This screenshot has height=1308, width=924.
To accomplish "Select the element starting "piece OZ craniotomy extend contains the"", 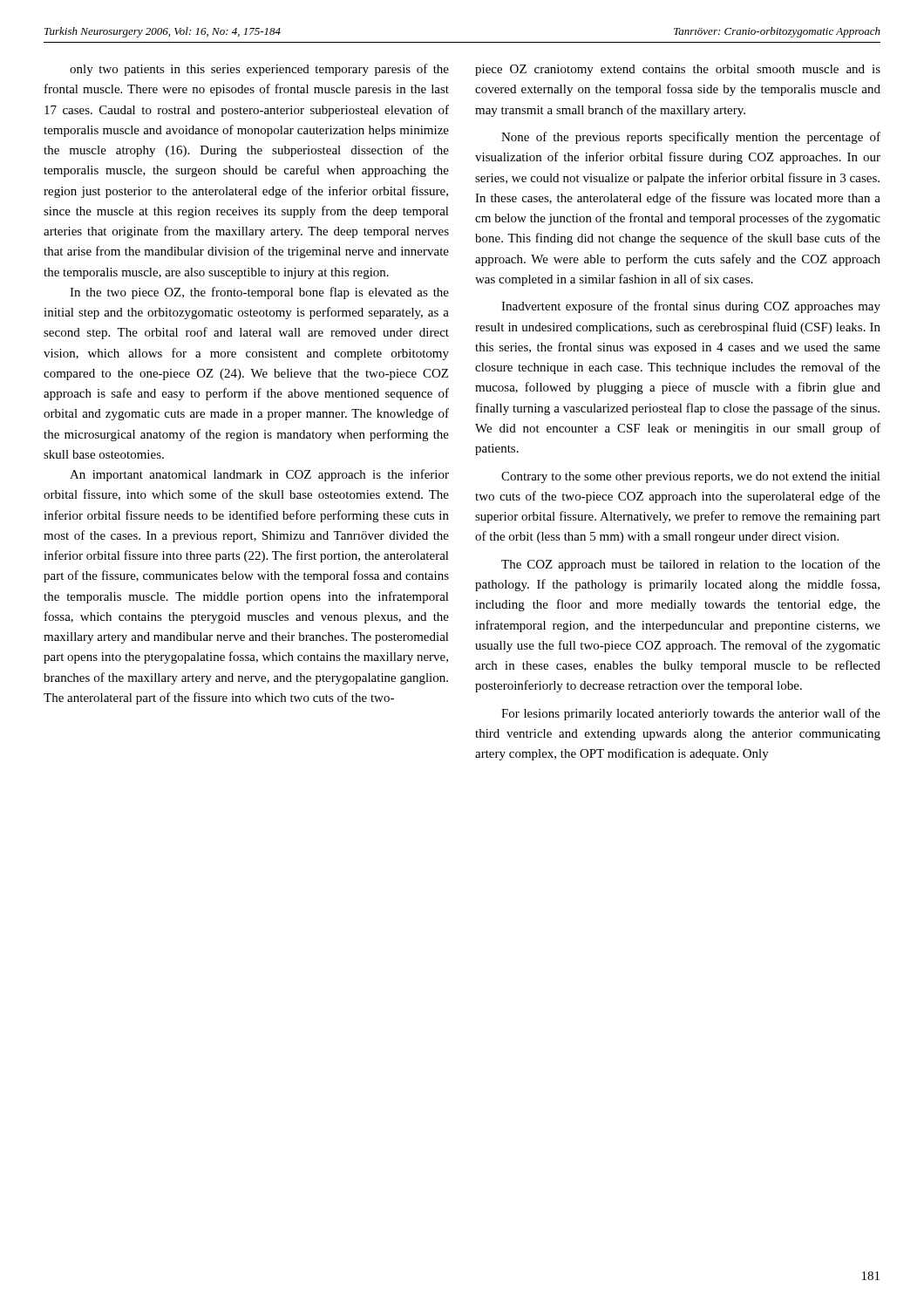I will 678,412.
